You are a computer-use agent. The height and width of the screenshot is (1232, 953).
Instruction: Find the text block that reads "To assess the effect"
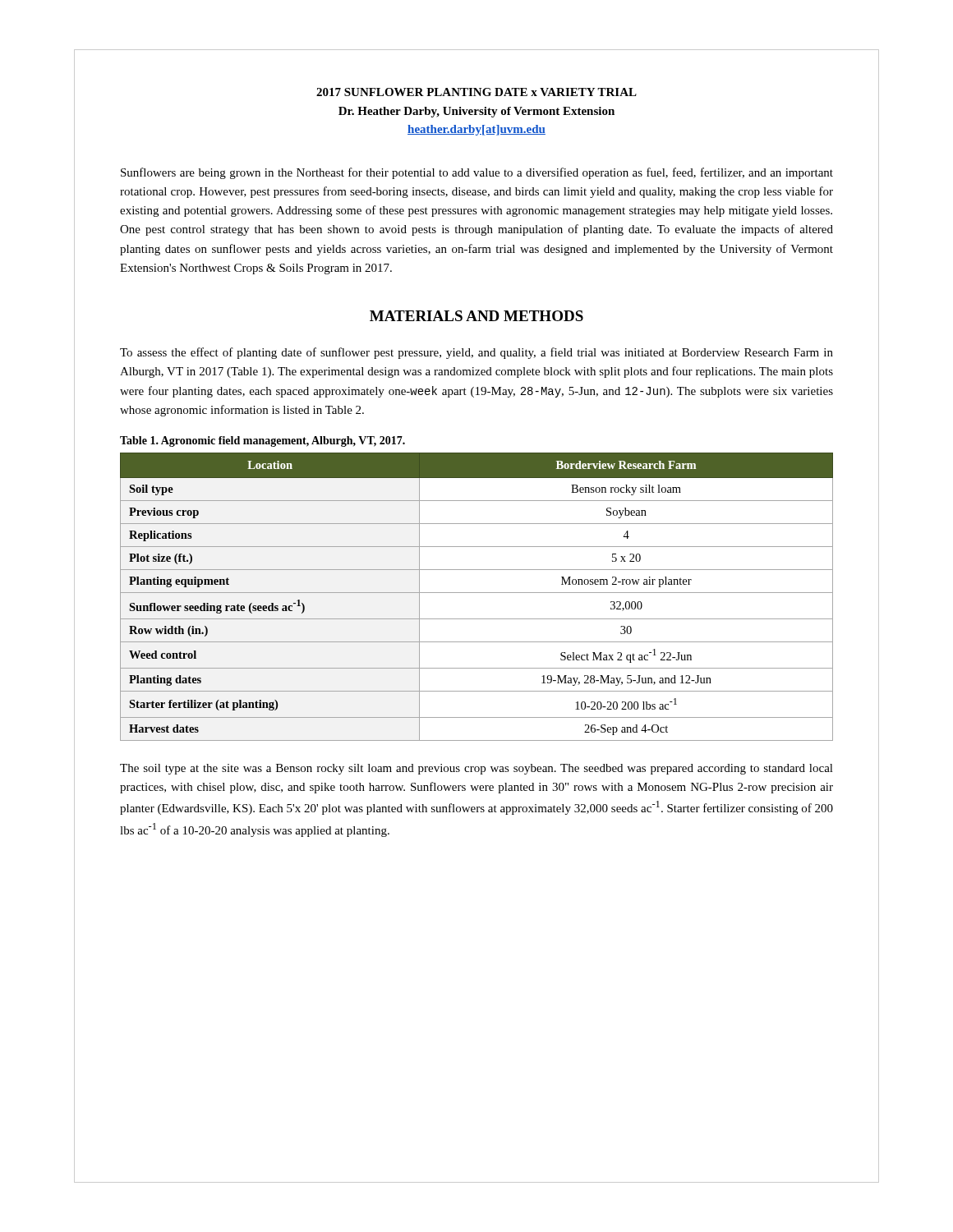coord(476,381)
